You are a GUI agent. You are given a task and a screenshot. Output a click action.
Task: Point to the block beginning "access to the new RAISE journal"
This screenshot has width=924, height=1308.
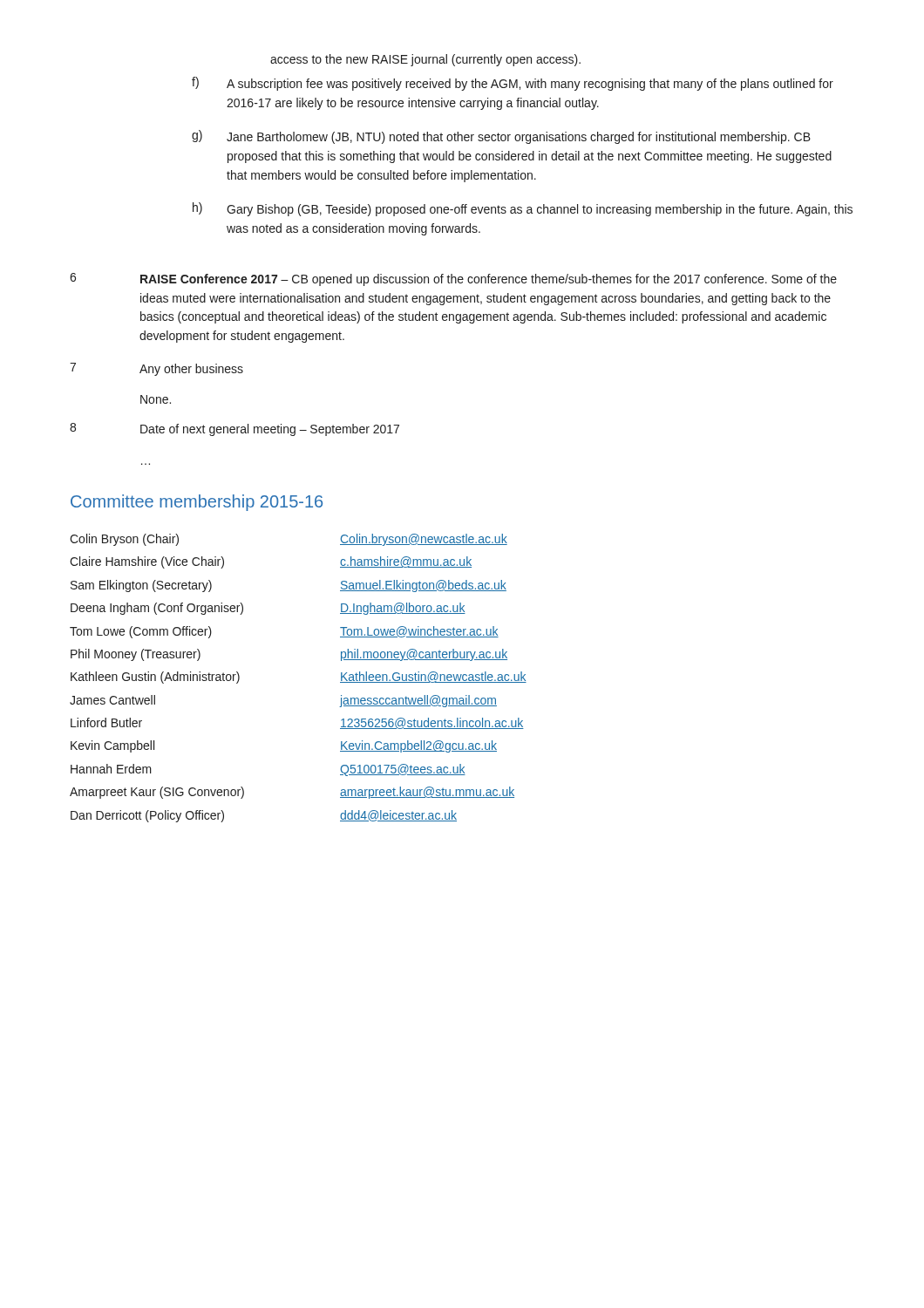tap(426, 59)
